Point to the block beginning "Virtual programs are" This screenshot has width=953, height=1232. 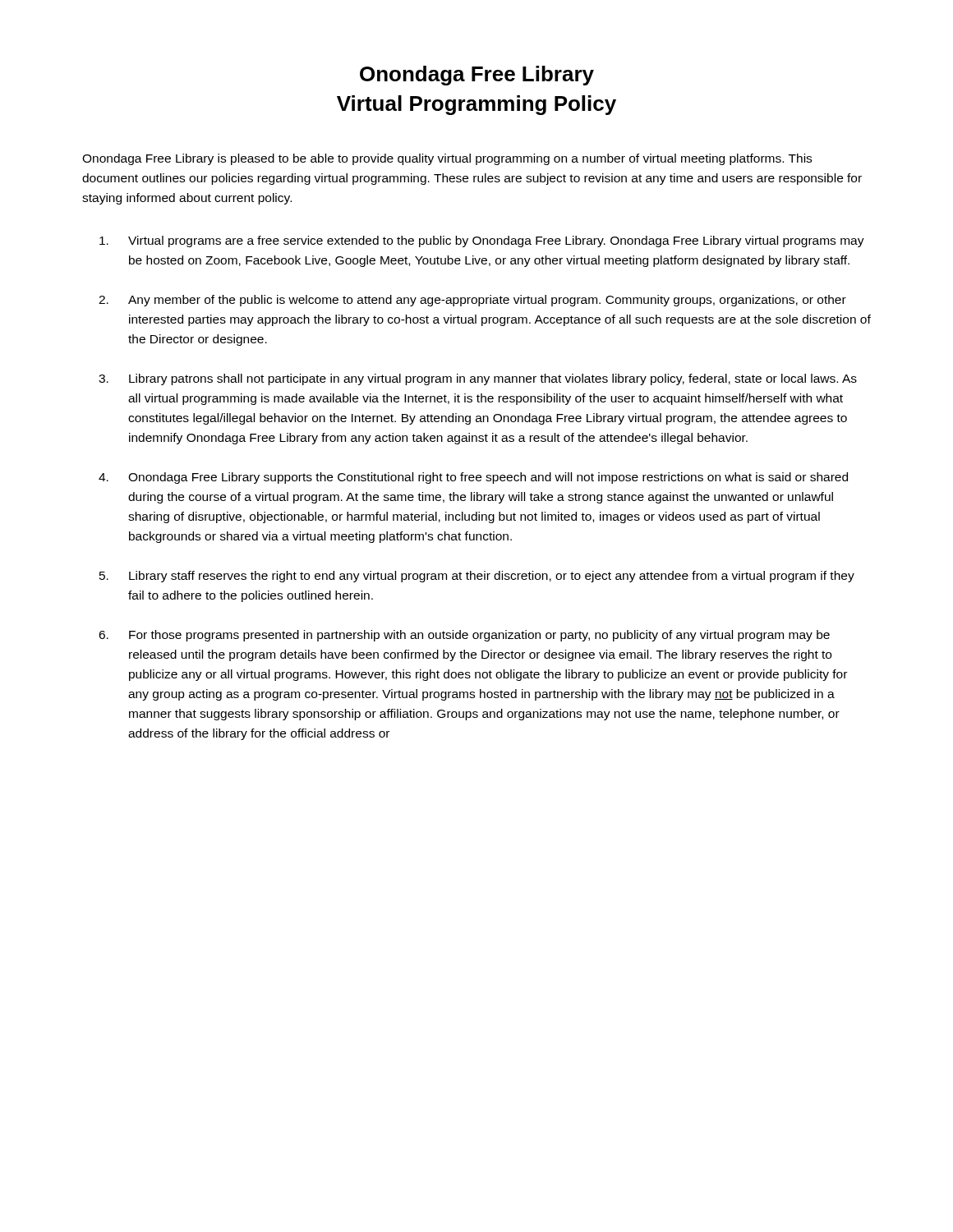(x=485, y=250)
